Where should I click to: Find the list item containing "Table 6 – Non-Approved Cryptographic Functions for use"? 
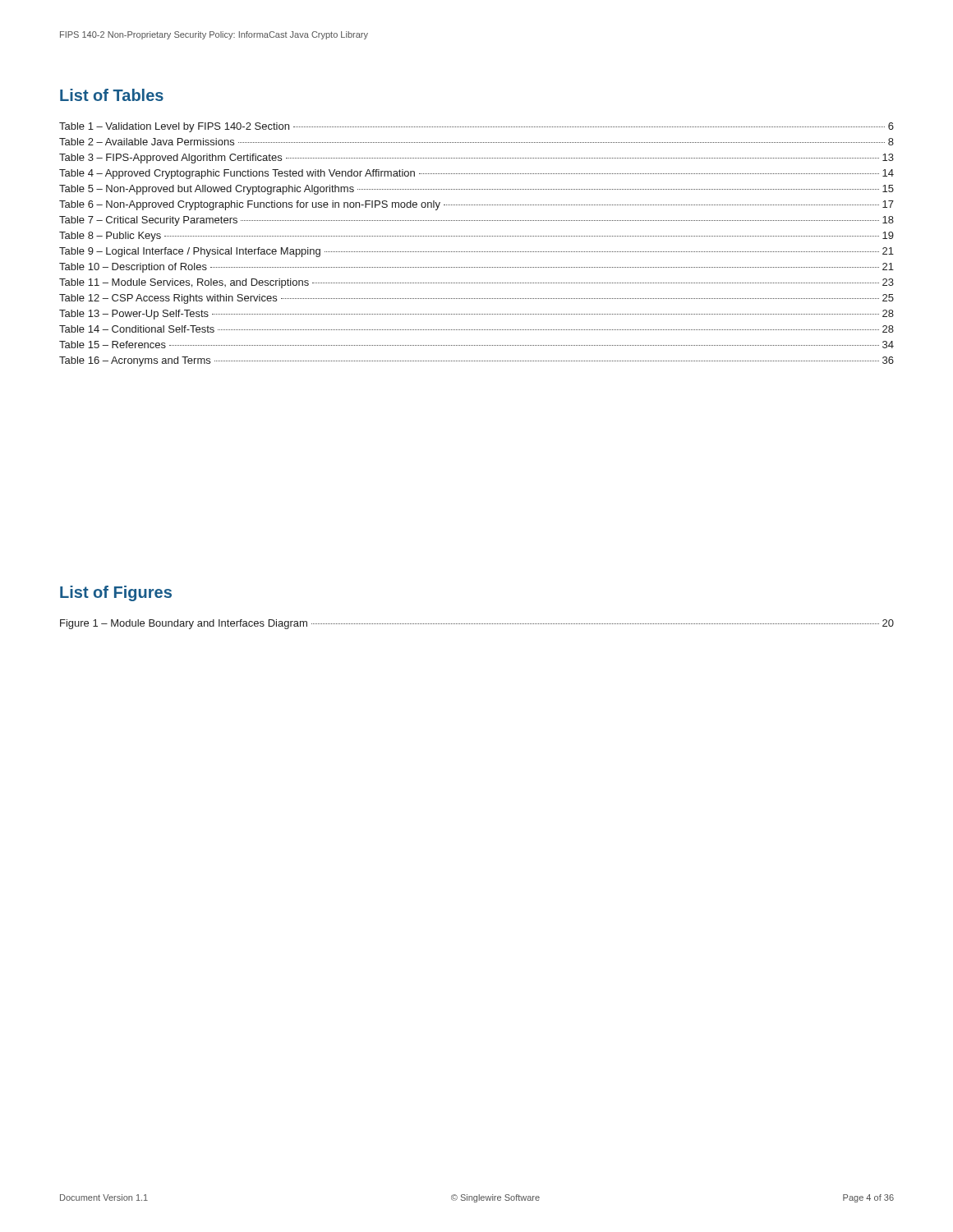476,204
